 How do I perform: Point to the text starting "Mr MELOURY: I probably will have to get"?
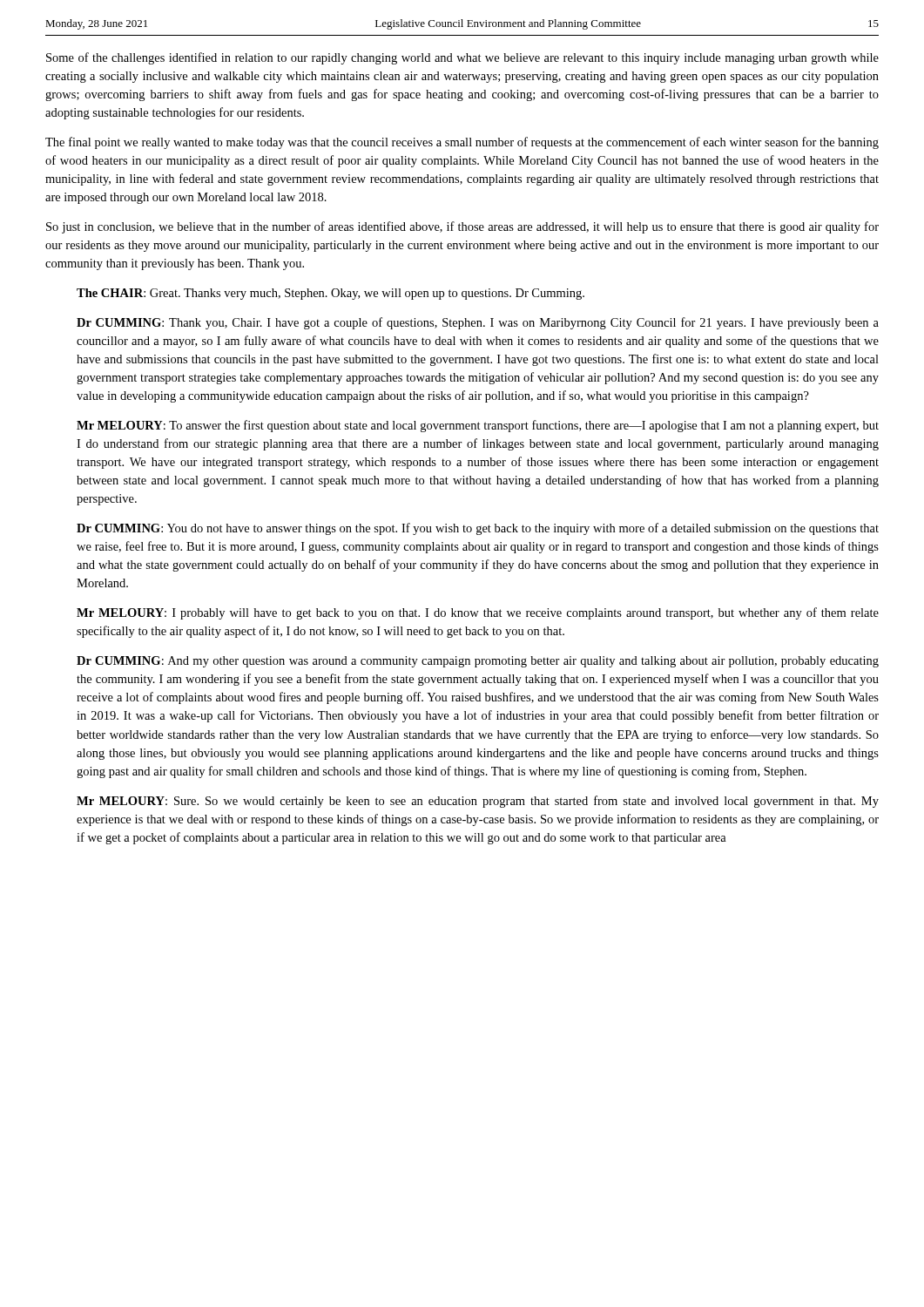point(478,622)
